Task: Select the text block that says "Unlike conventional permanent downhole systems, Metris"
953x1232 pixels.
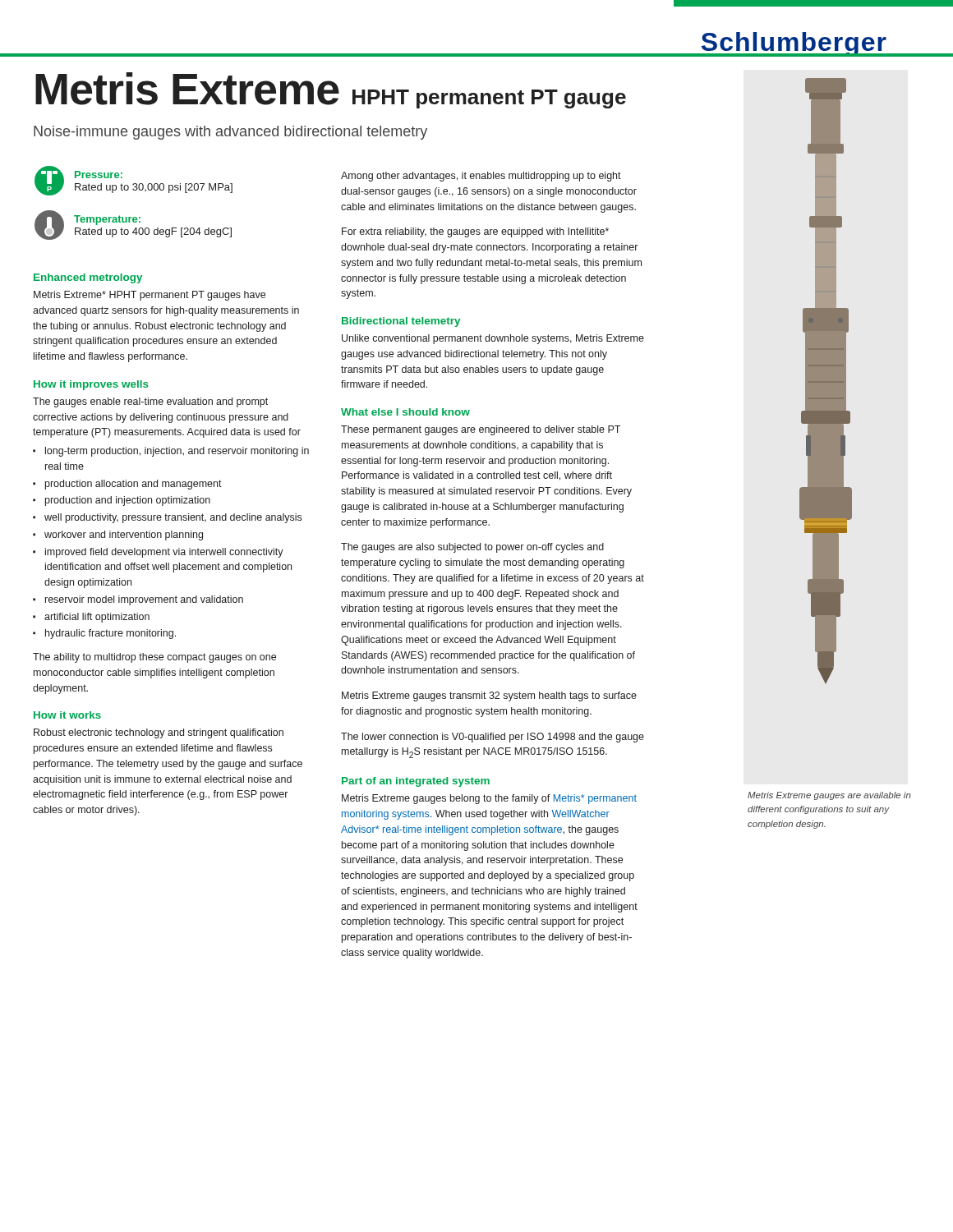Action: point(493,361)
